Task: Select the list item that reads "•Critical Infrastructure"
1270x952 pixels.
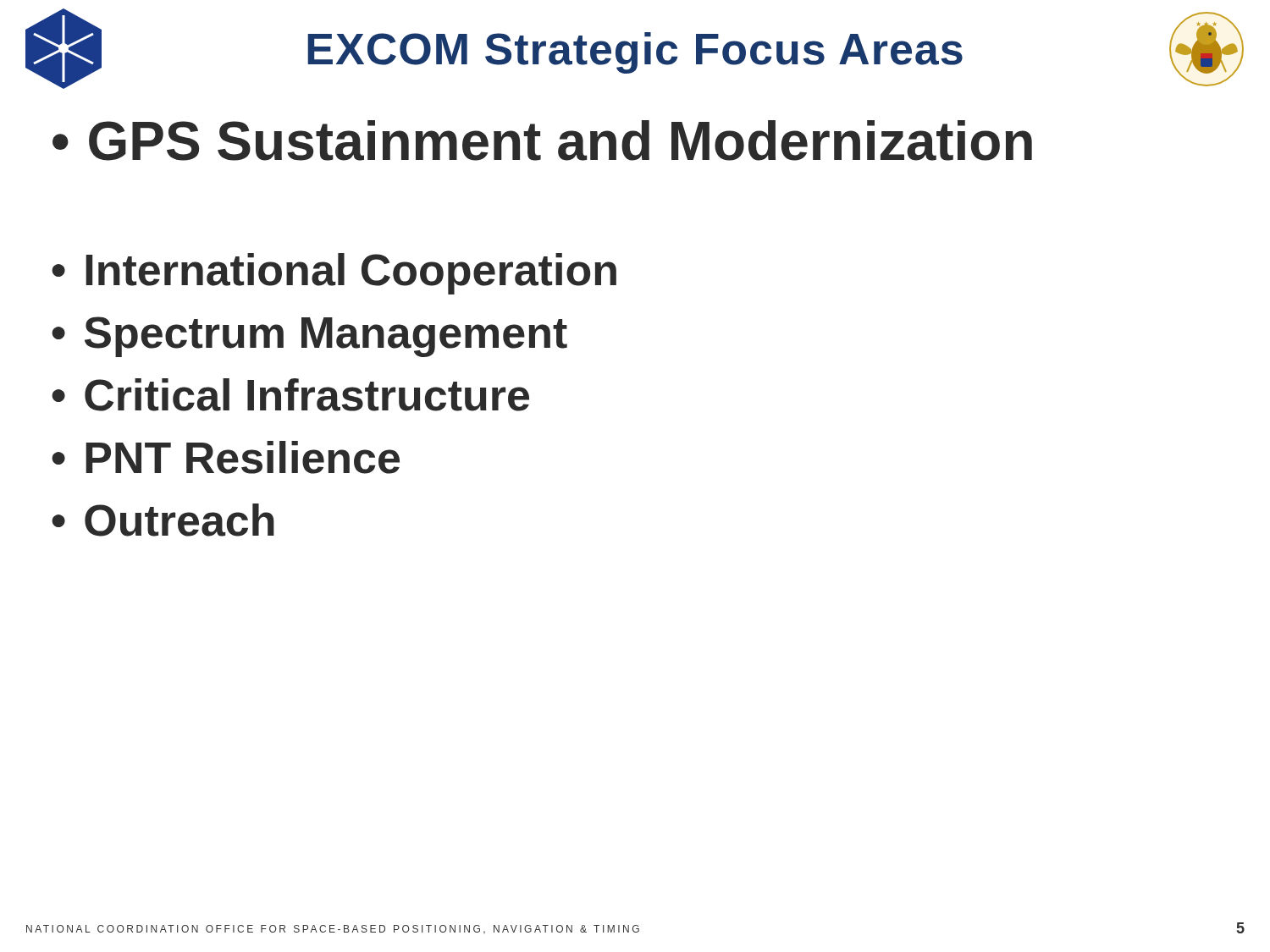Action: 291,395
